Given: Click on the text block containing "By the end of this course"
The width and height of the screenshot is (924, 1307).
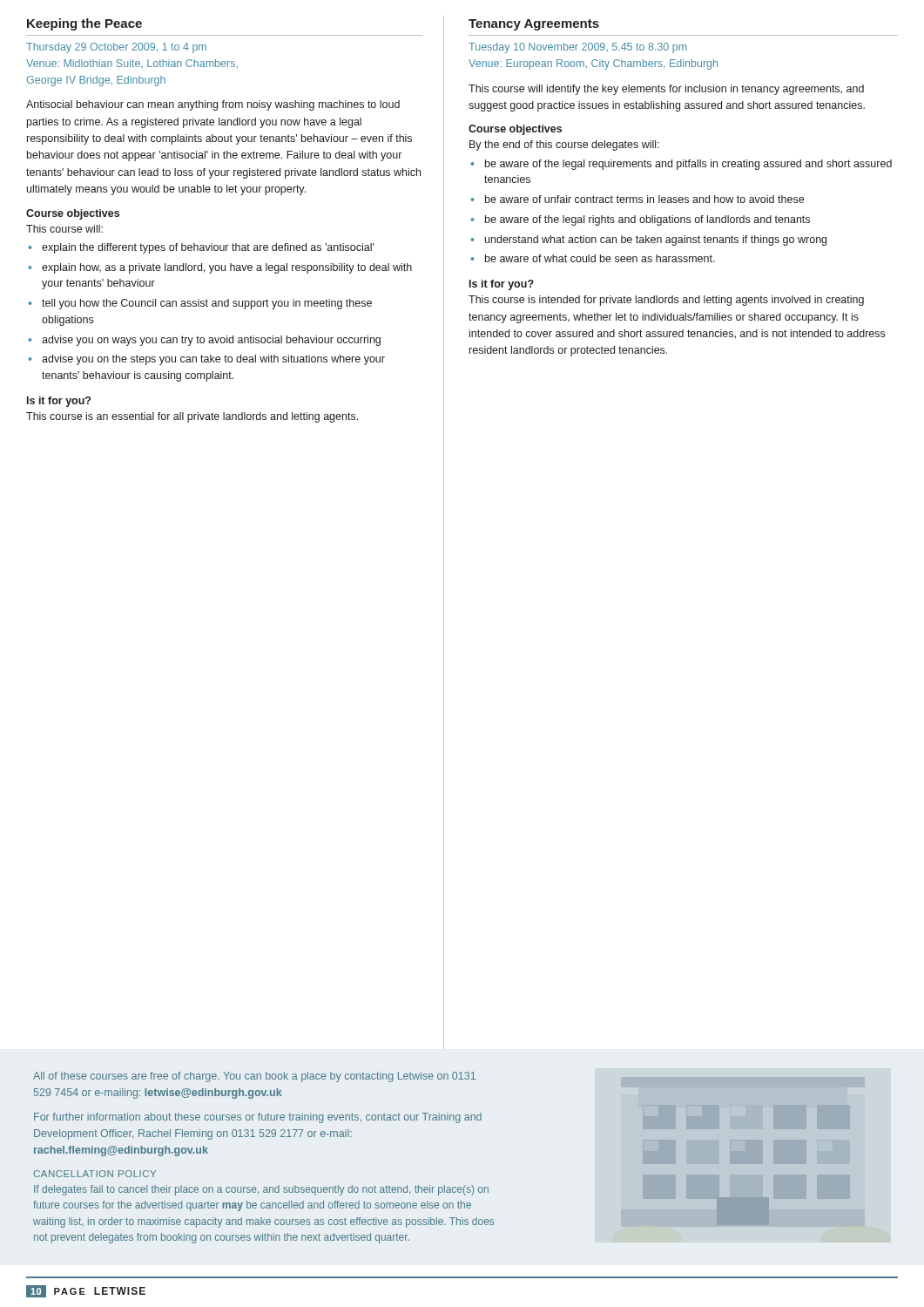Looking at the screenshot, I should (564, 146).
